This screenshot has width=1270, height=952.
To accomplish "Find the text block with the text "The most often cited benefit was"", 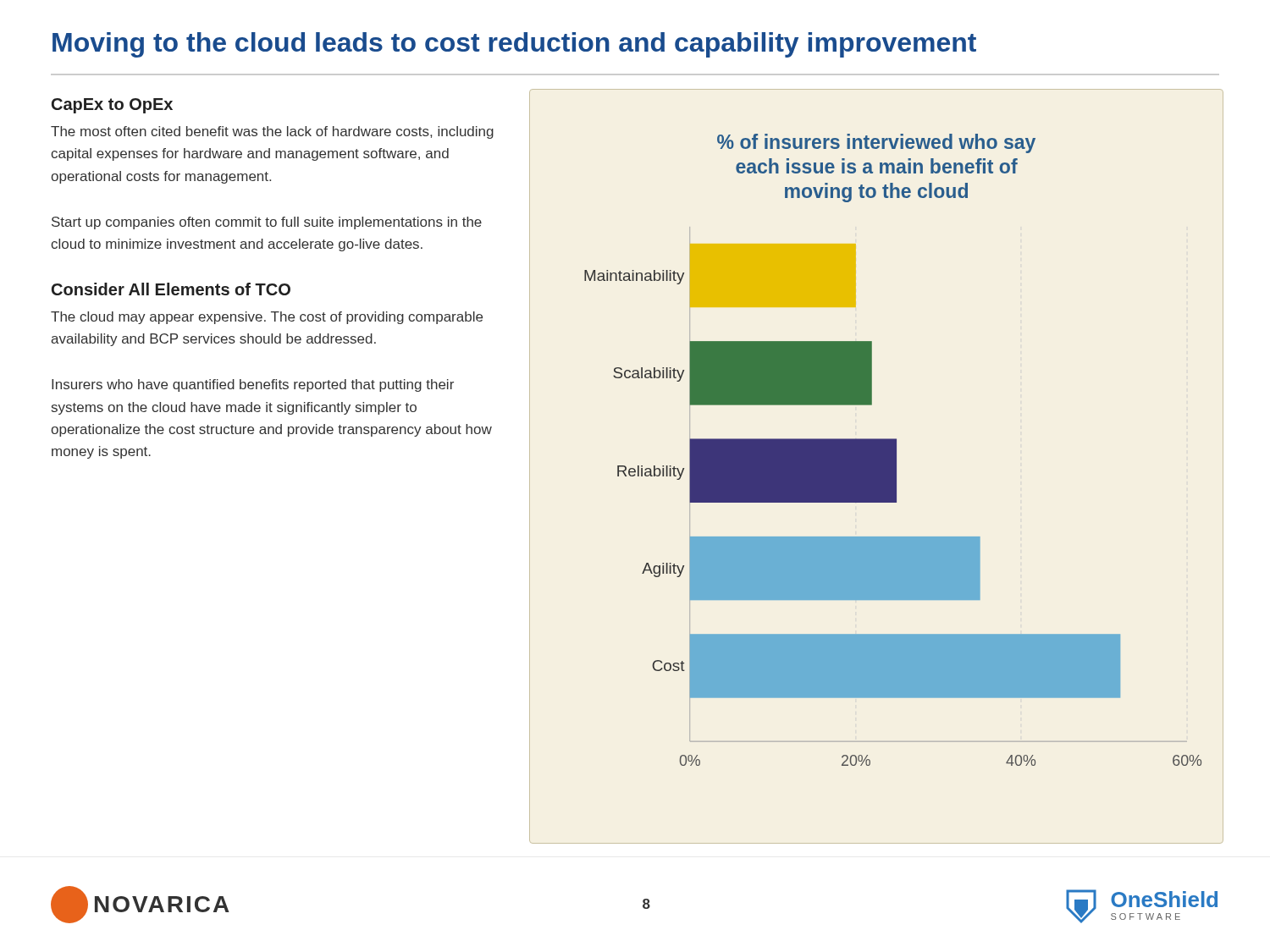I will click(x=272, y=154).
